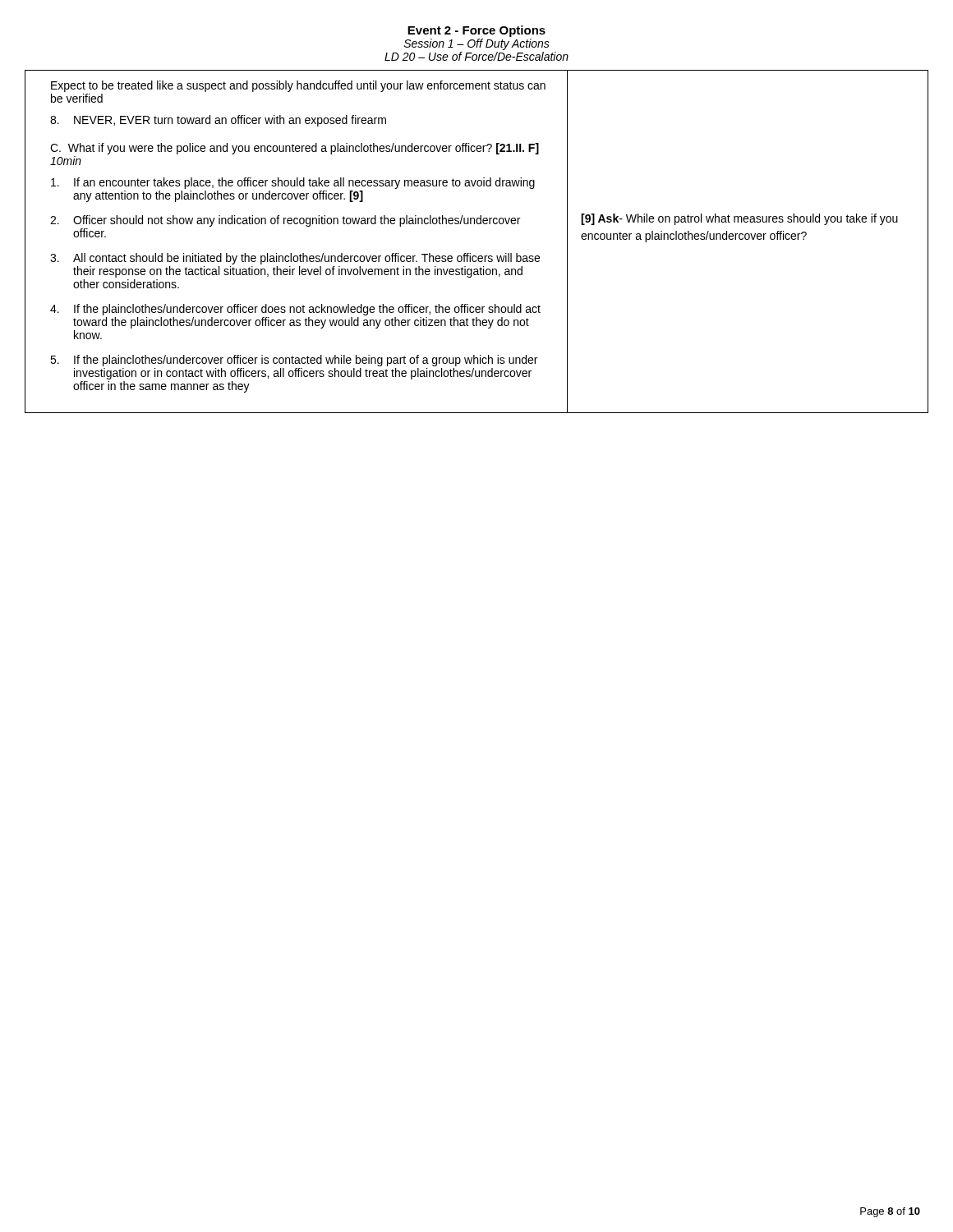The width and height of the screenshot is (953, 1232).
Task: Select the list item with the text "8. NEVER, EVER turn toward an"
Action: (x=300, y=120)
